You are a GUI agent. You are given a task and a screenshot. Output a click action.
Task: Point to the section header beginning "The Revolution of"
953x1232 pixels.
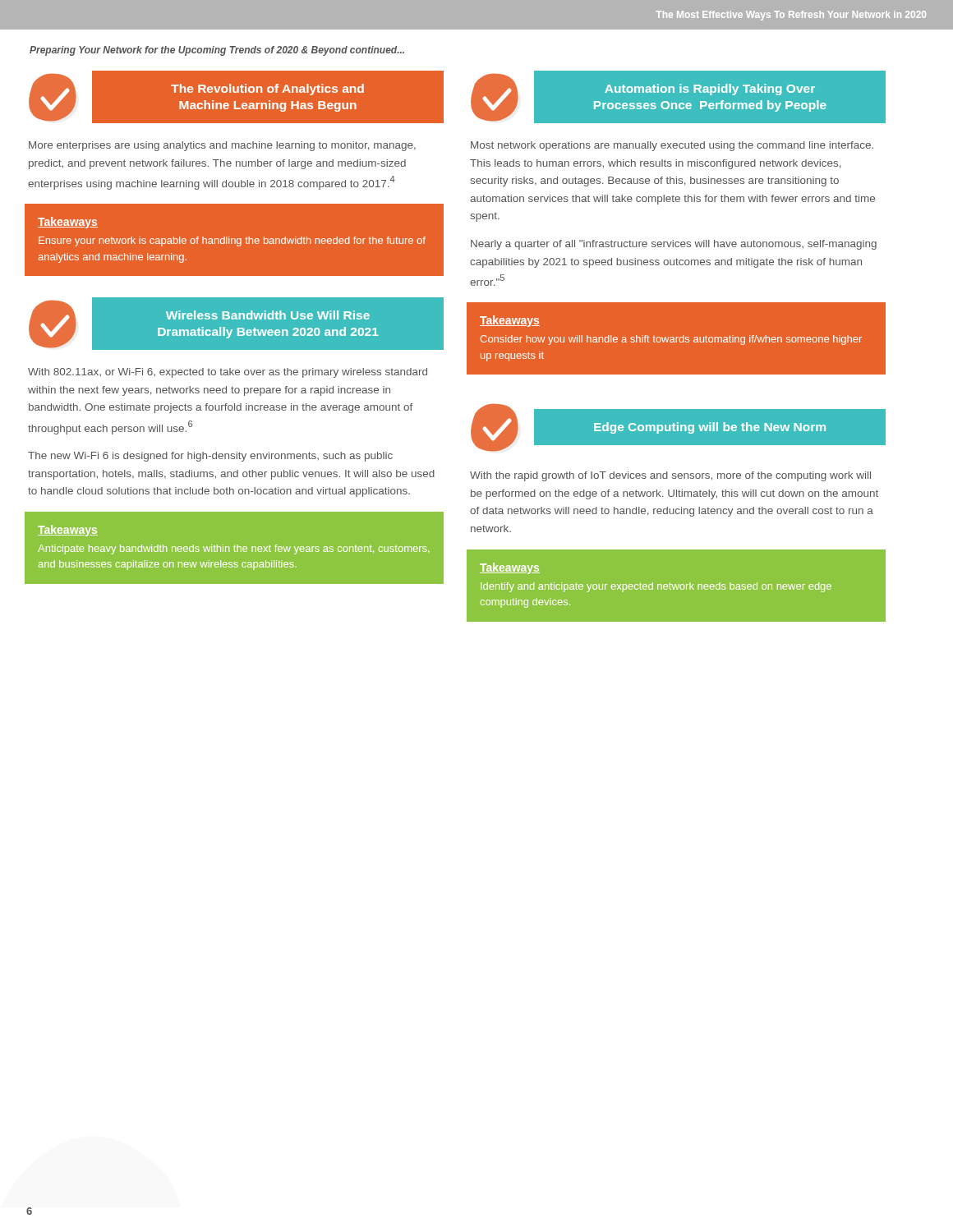pos(234,97)
